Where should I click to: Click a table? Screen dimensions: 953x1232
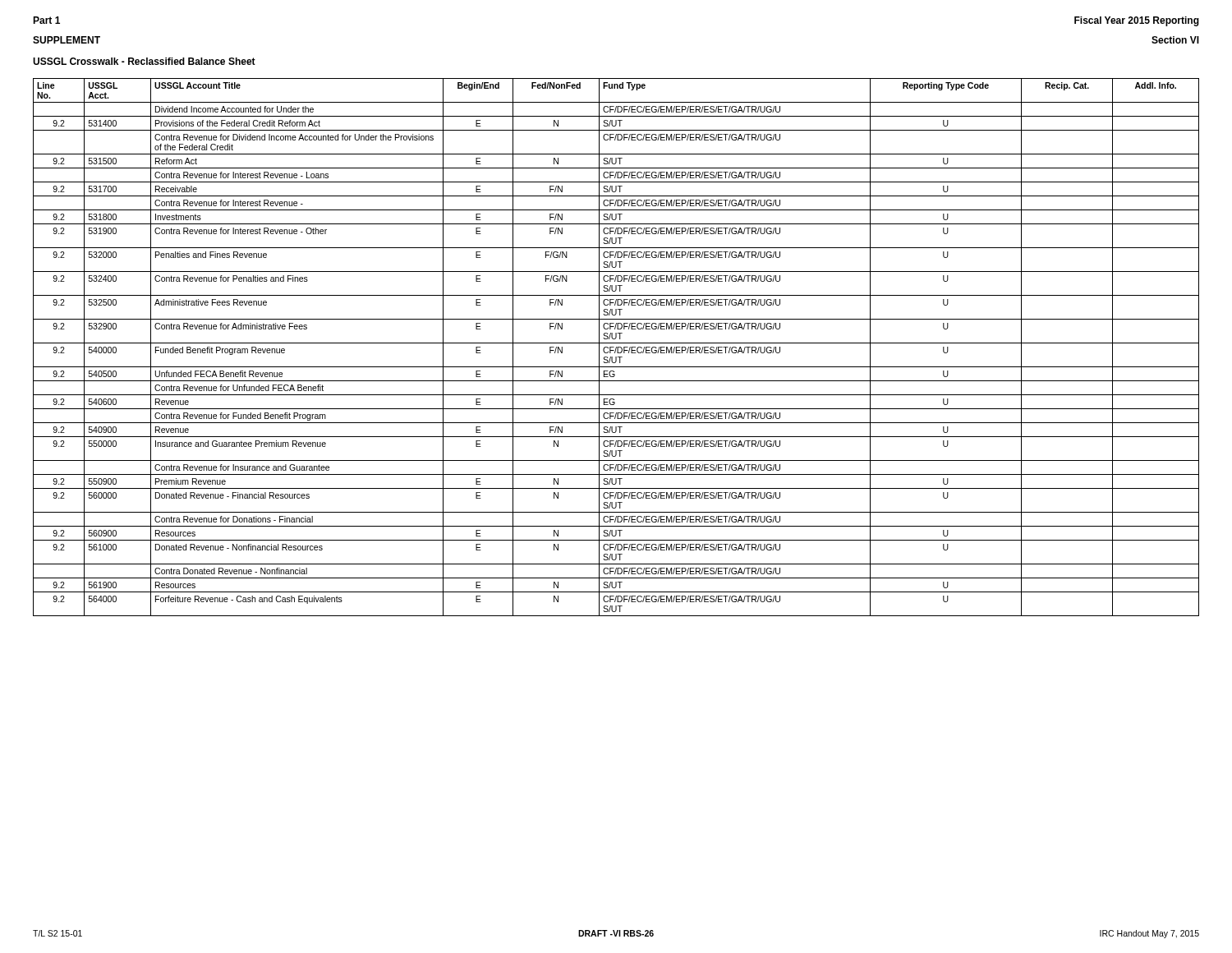[616, 347]
